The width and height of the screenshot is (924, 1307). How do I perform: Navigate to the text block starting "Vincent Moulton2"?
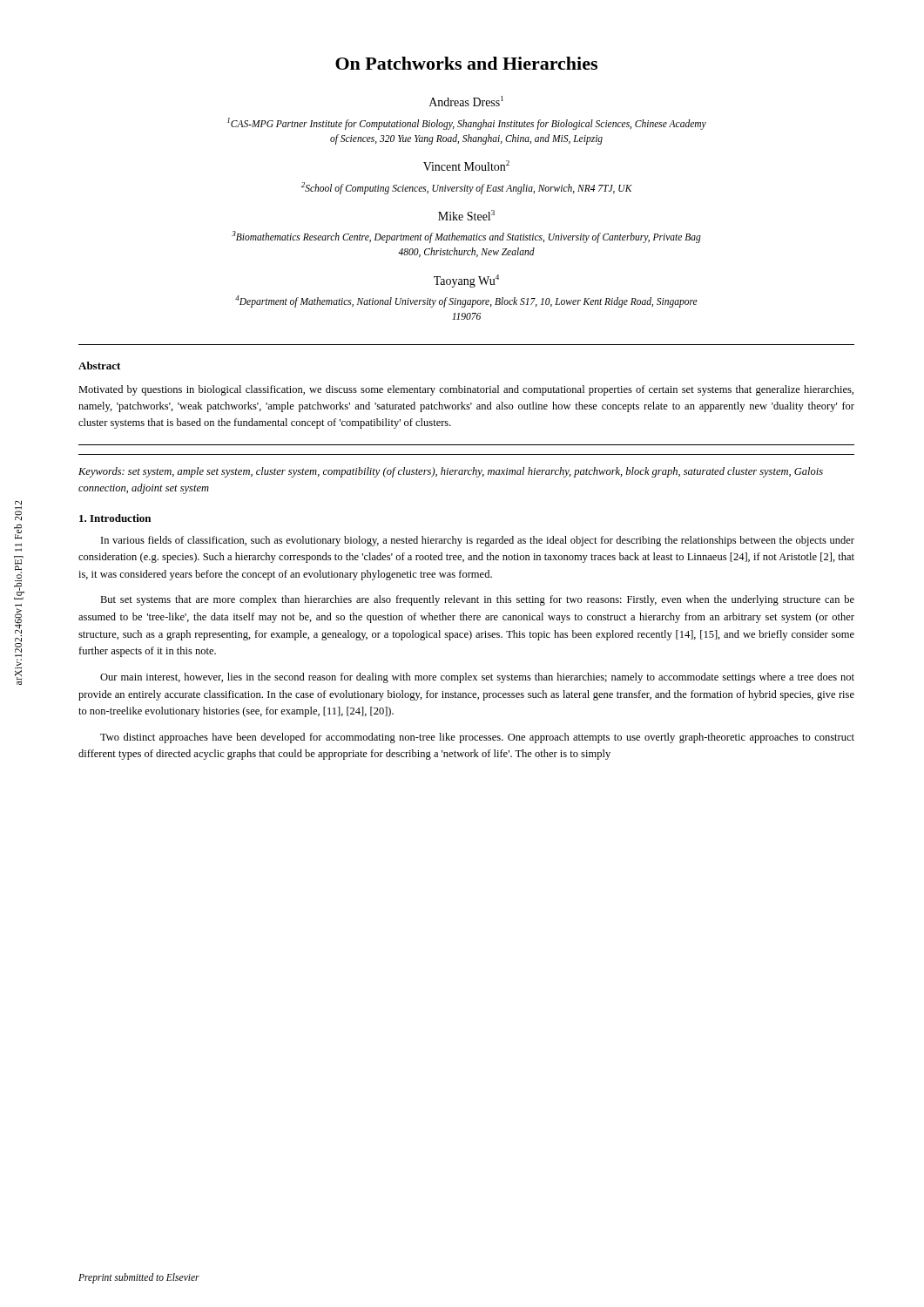[x=466, y=166]
